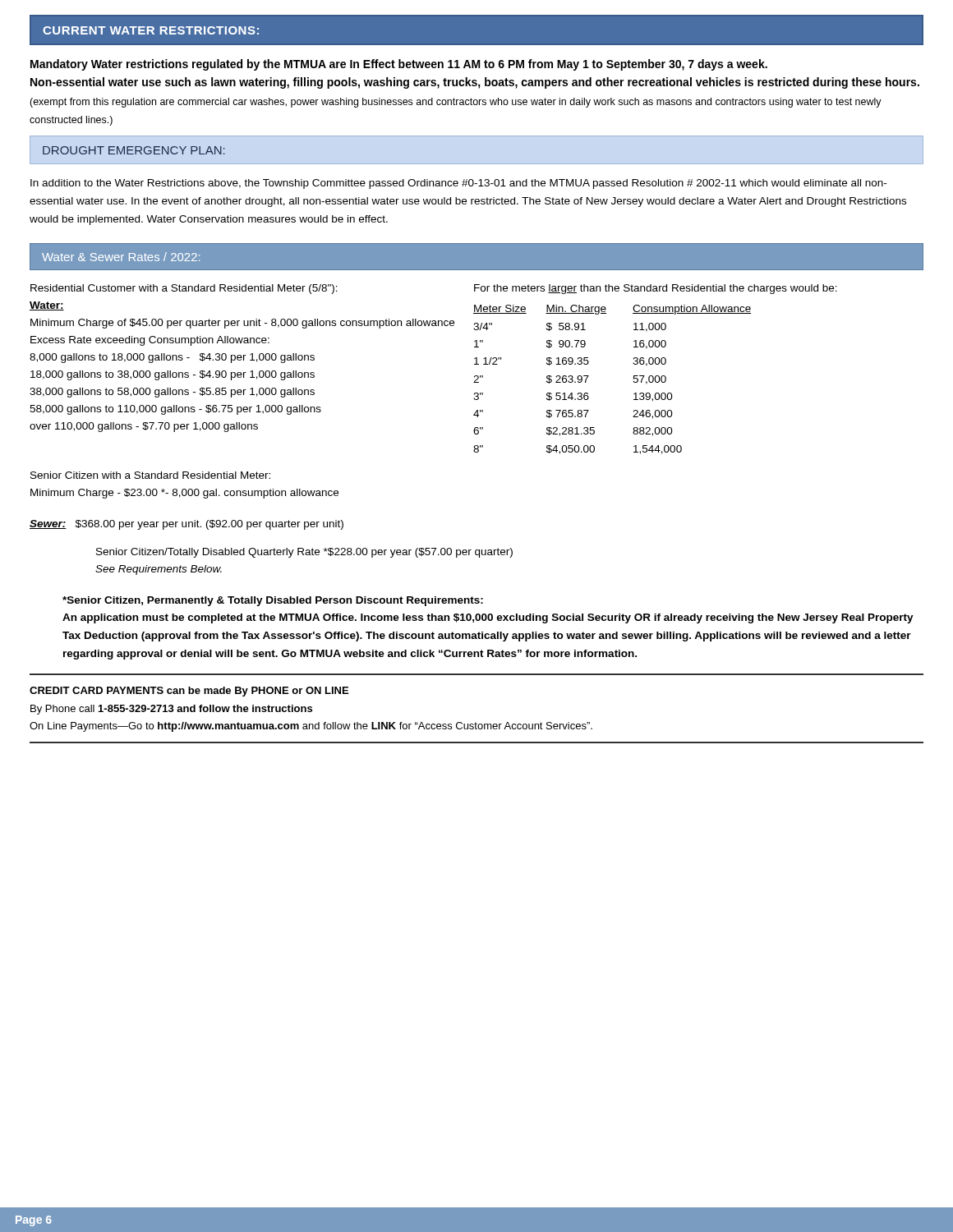Point to the block beginning "Senior Citizen, Permanently"

pos(488,626)
